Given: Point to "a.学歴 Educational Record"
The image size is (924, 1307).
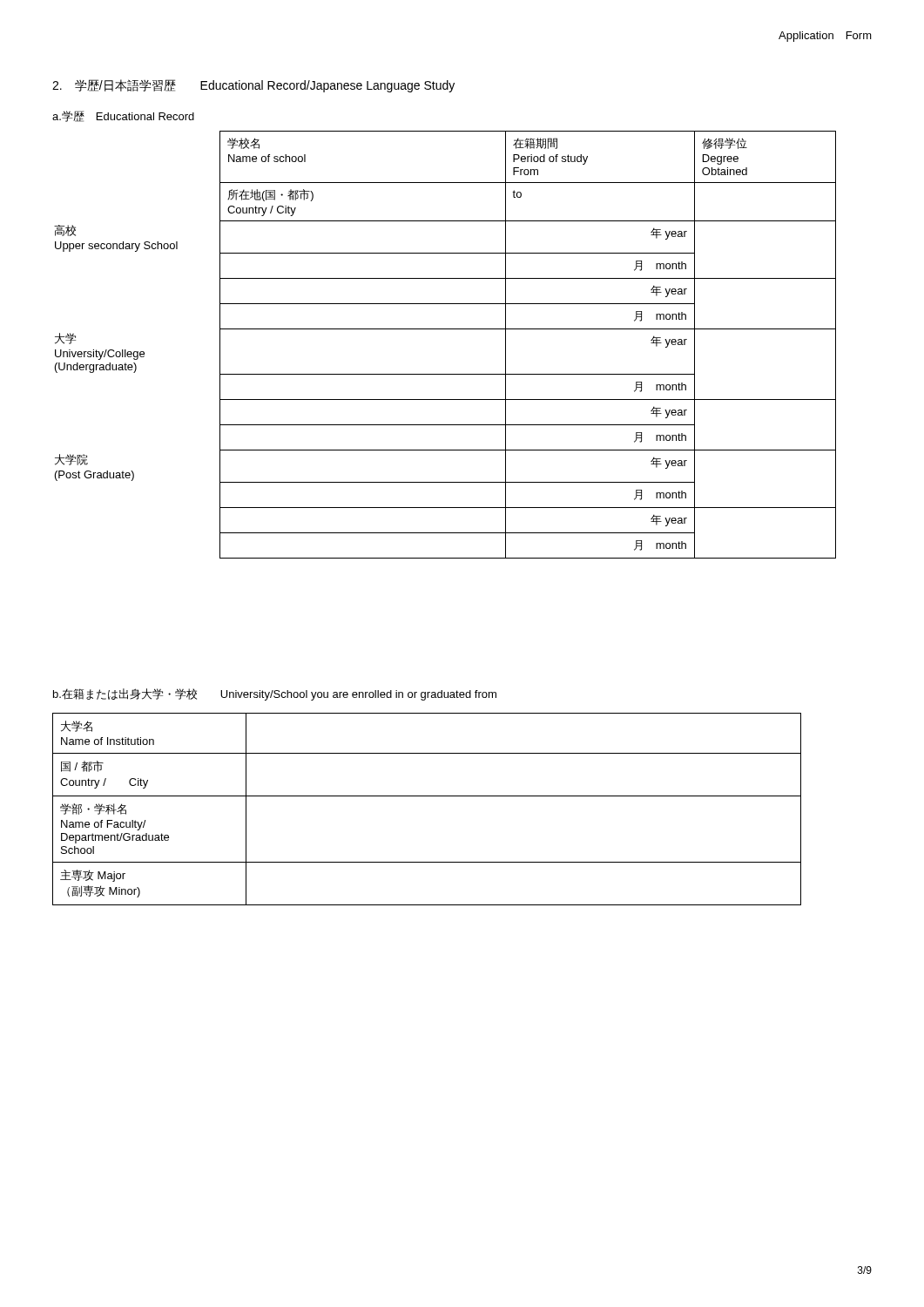Looking at the screenshot, I should pyautogui.click(x=123, y=116).
